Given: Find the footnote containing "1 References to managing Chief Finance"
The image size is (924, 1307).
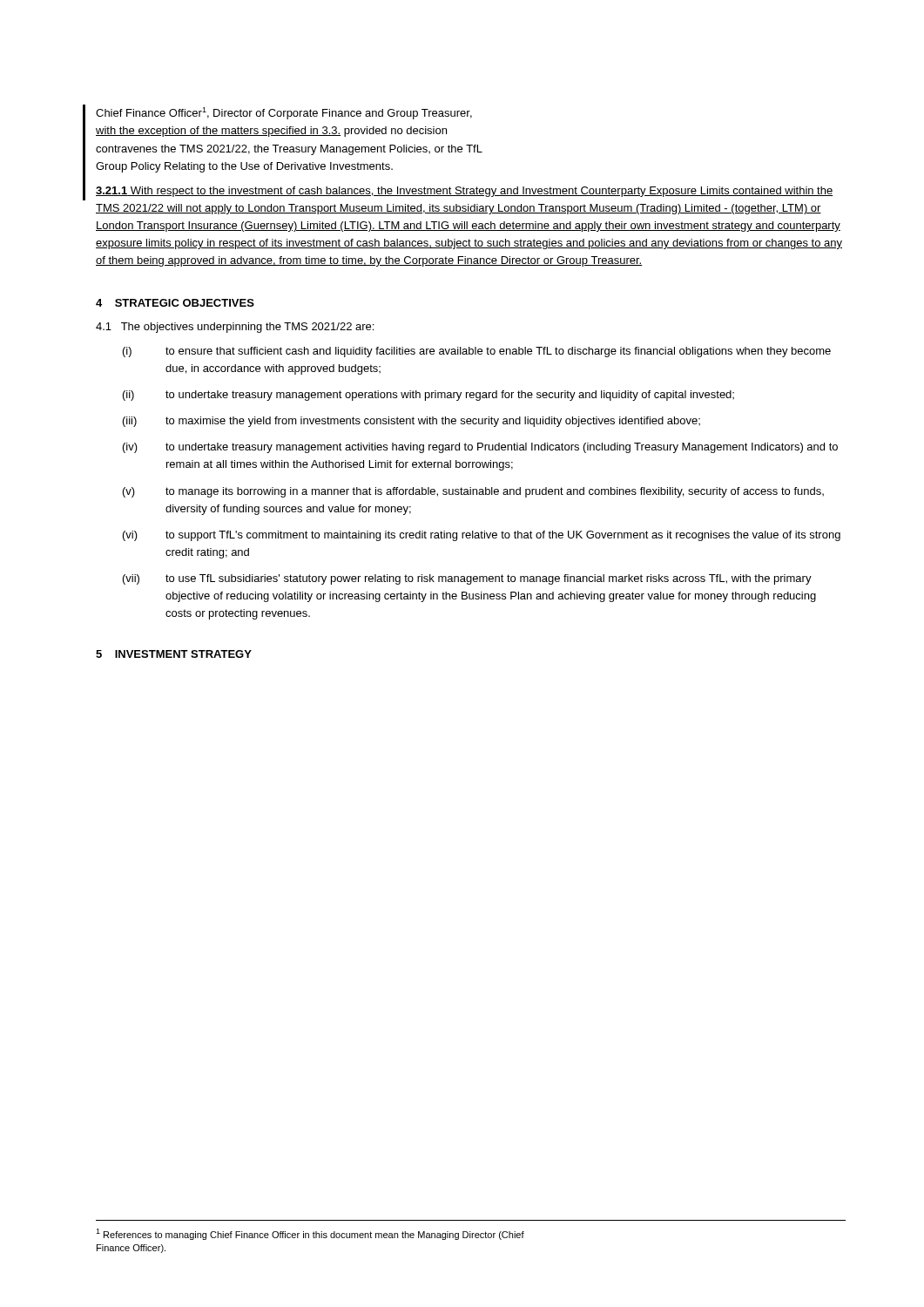Looking at the screenshot, I should pyautogui.click(x=471, y=1240).
